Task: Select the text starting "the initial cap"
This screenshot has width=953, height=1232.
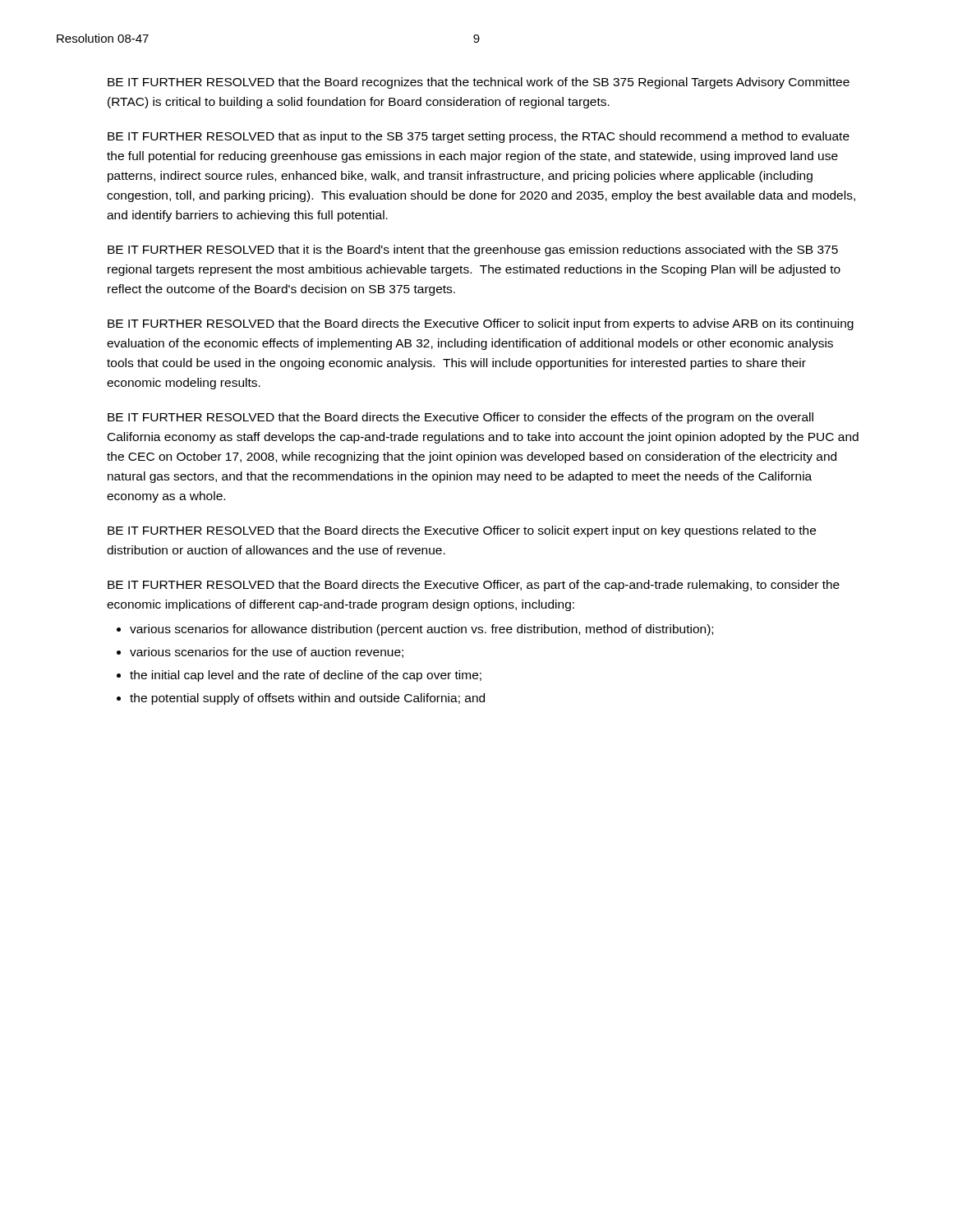Action: click(306, 675)
